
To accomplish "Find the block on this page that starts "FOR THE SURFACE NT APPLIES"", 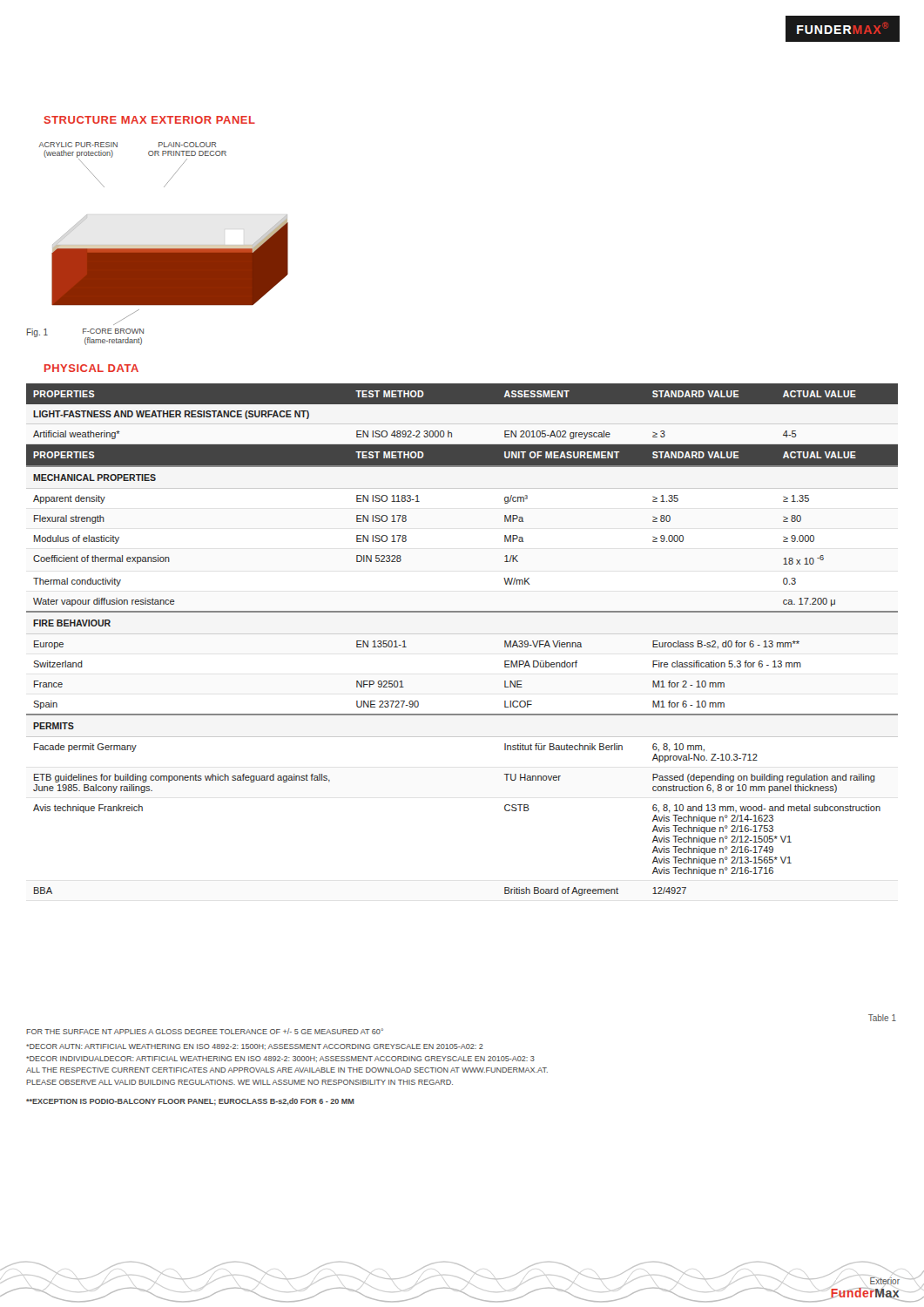I will 205,1032.
